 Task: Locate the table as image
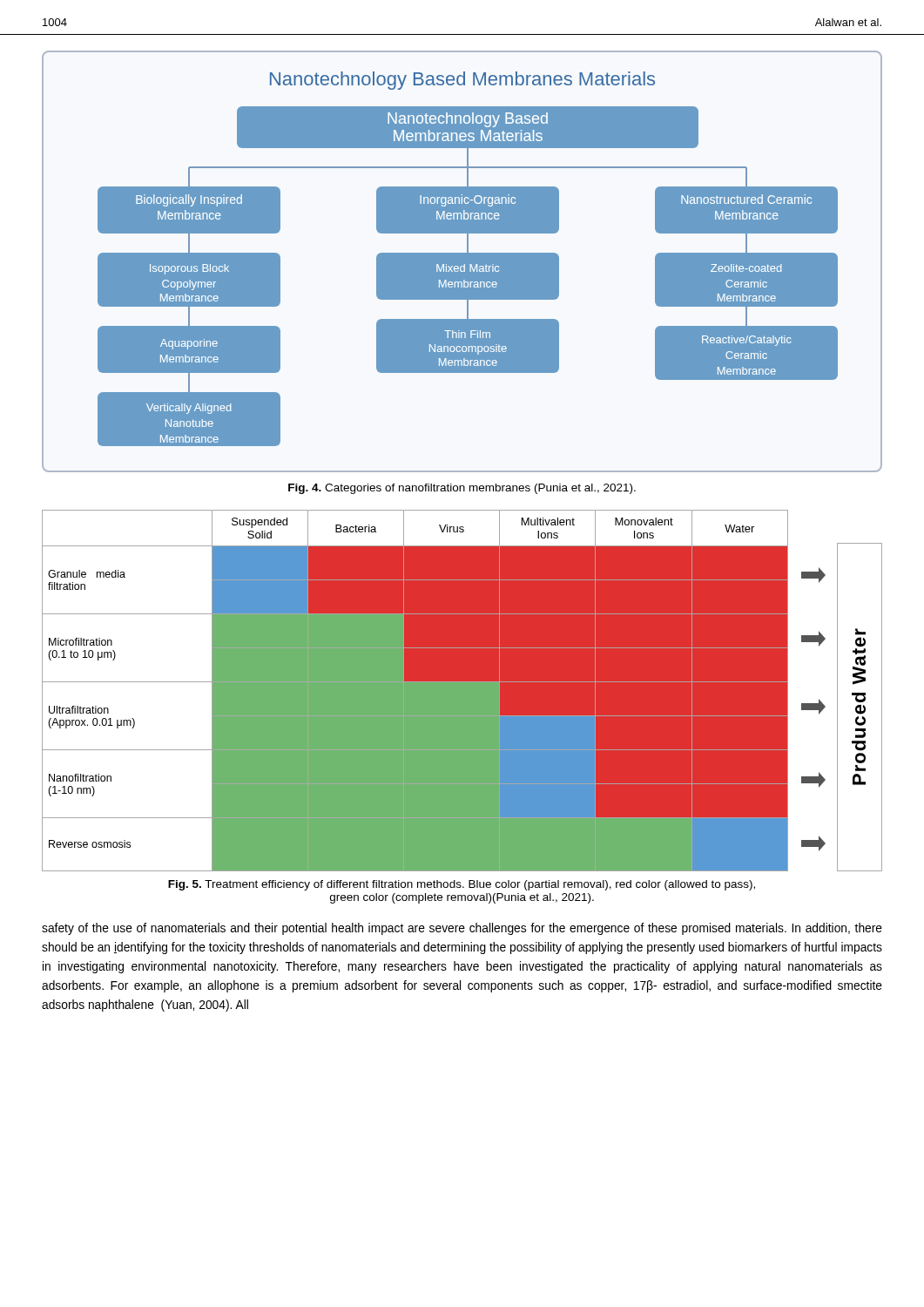point(462,691)
